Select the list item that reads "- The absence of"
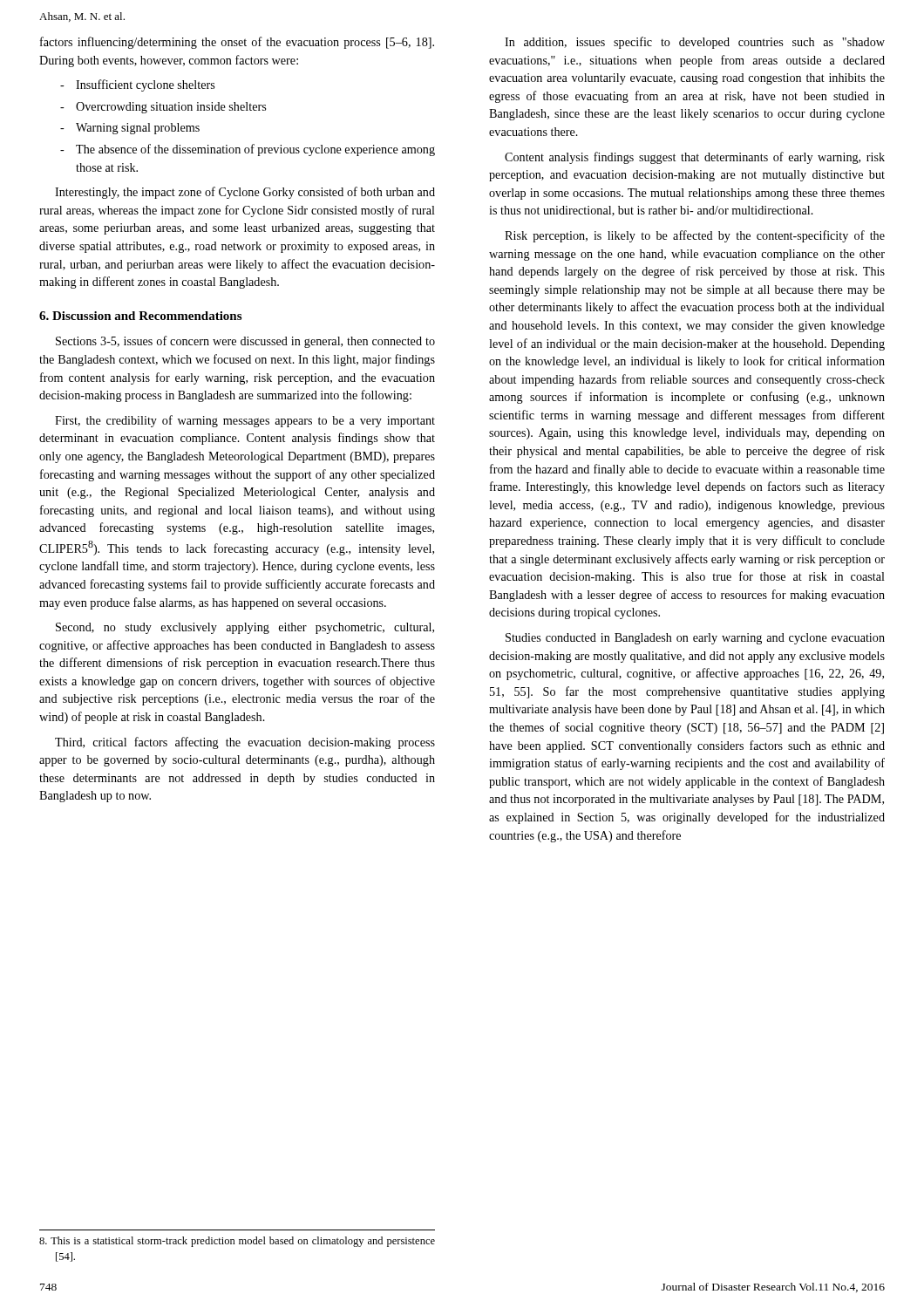 pyautogui.click(x=248, y=158)
